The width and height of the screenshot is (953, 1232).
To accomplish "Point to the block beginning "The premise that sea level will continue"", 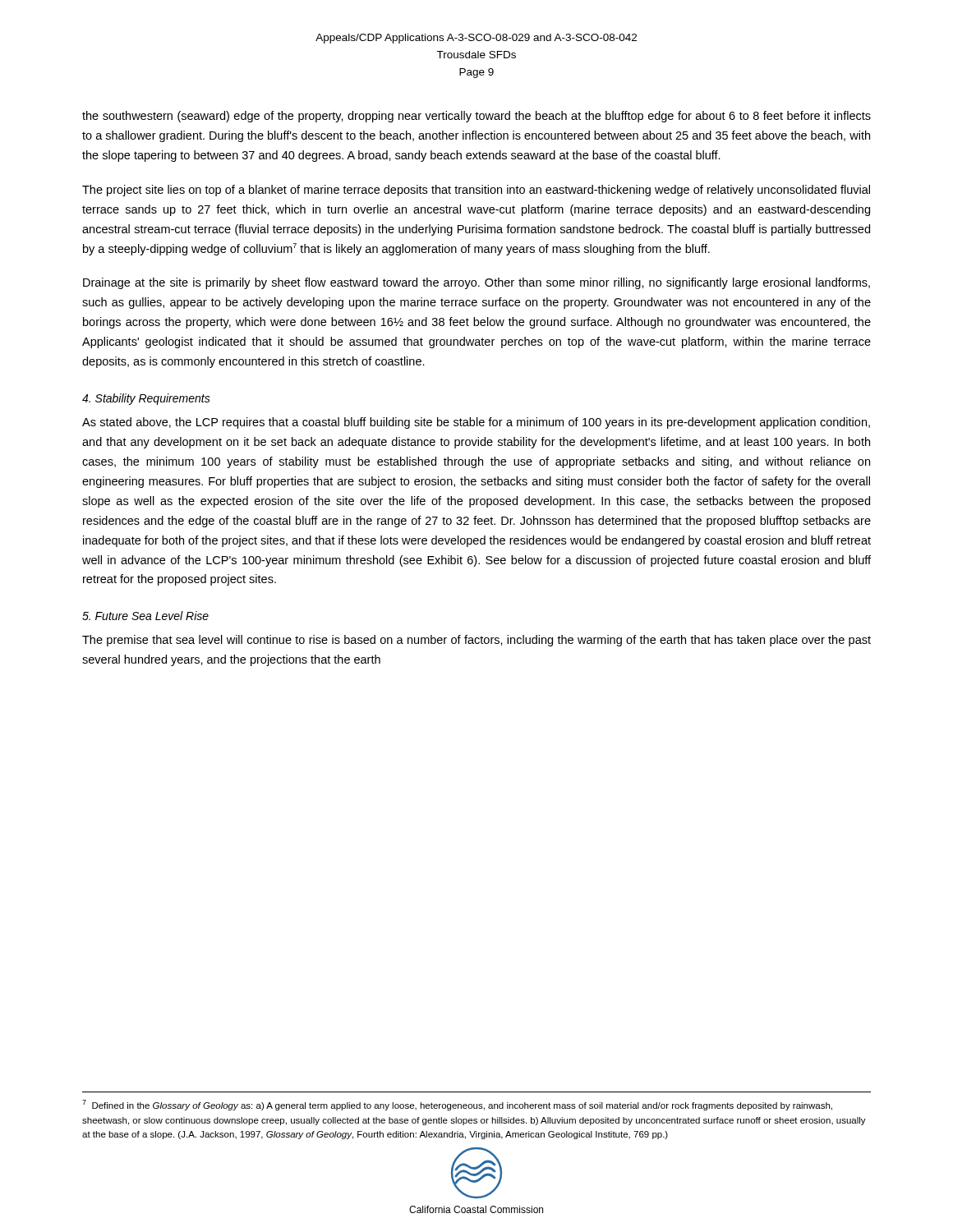I will [x=476, y=650].
